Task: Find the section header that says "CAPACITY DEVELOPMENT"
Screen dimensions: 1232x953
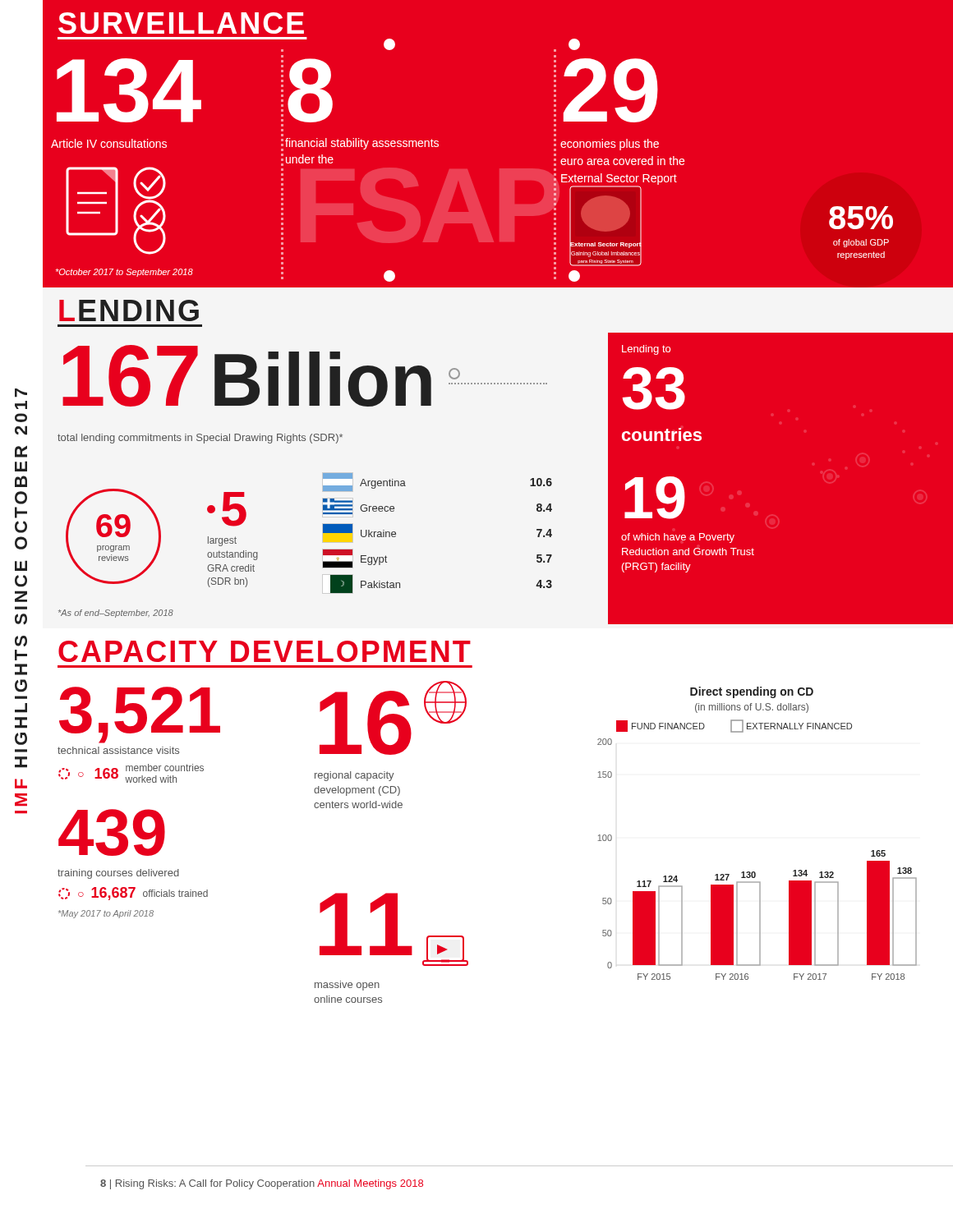Action: click(x=265, y=652)
